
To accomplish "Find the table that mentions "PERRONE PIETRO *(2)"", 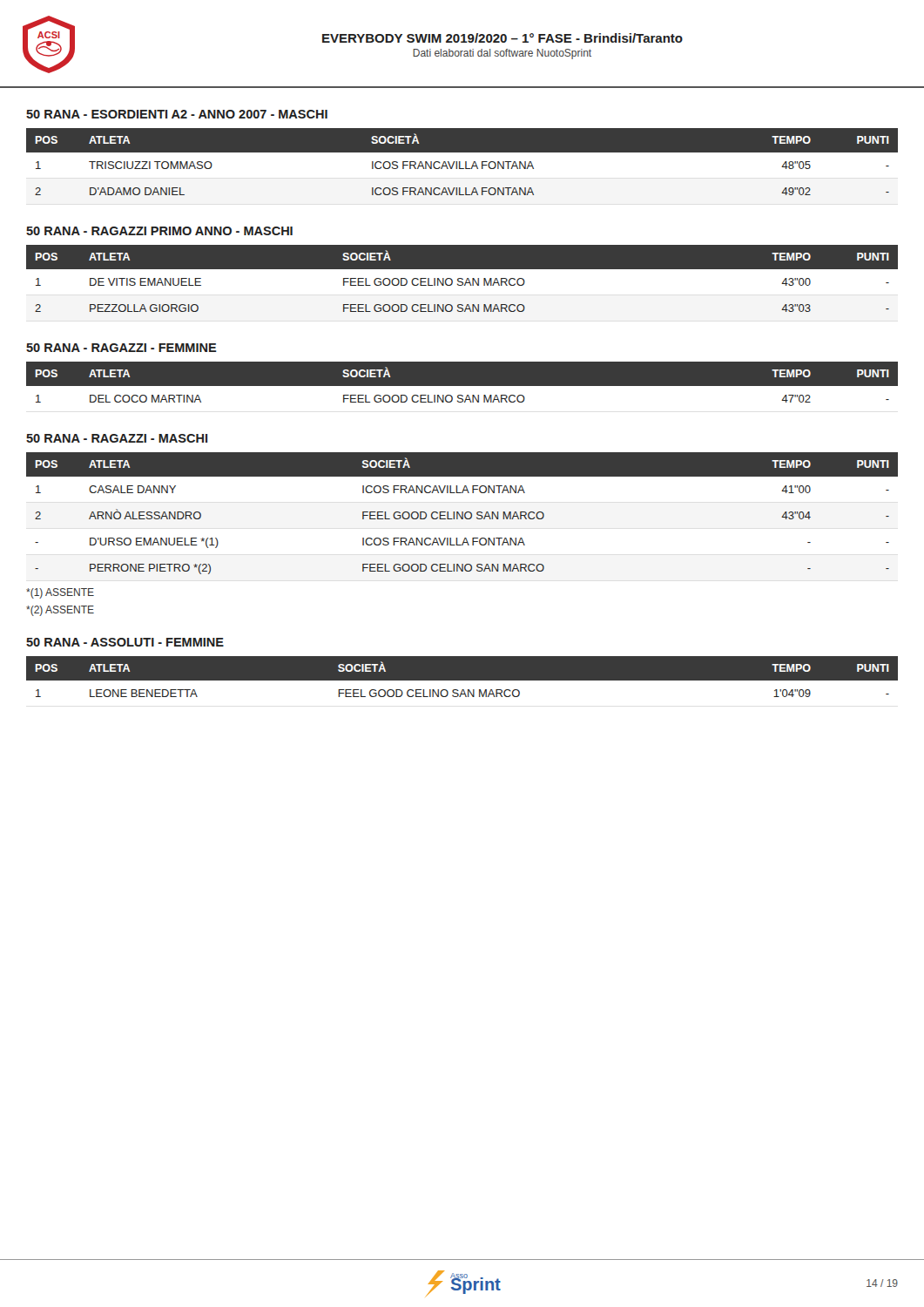I will (462, 517).
